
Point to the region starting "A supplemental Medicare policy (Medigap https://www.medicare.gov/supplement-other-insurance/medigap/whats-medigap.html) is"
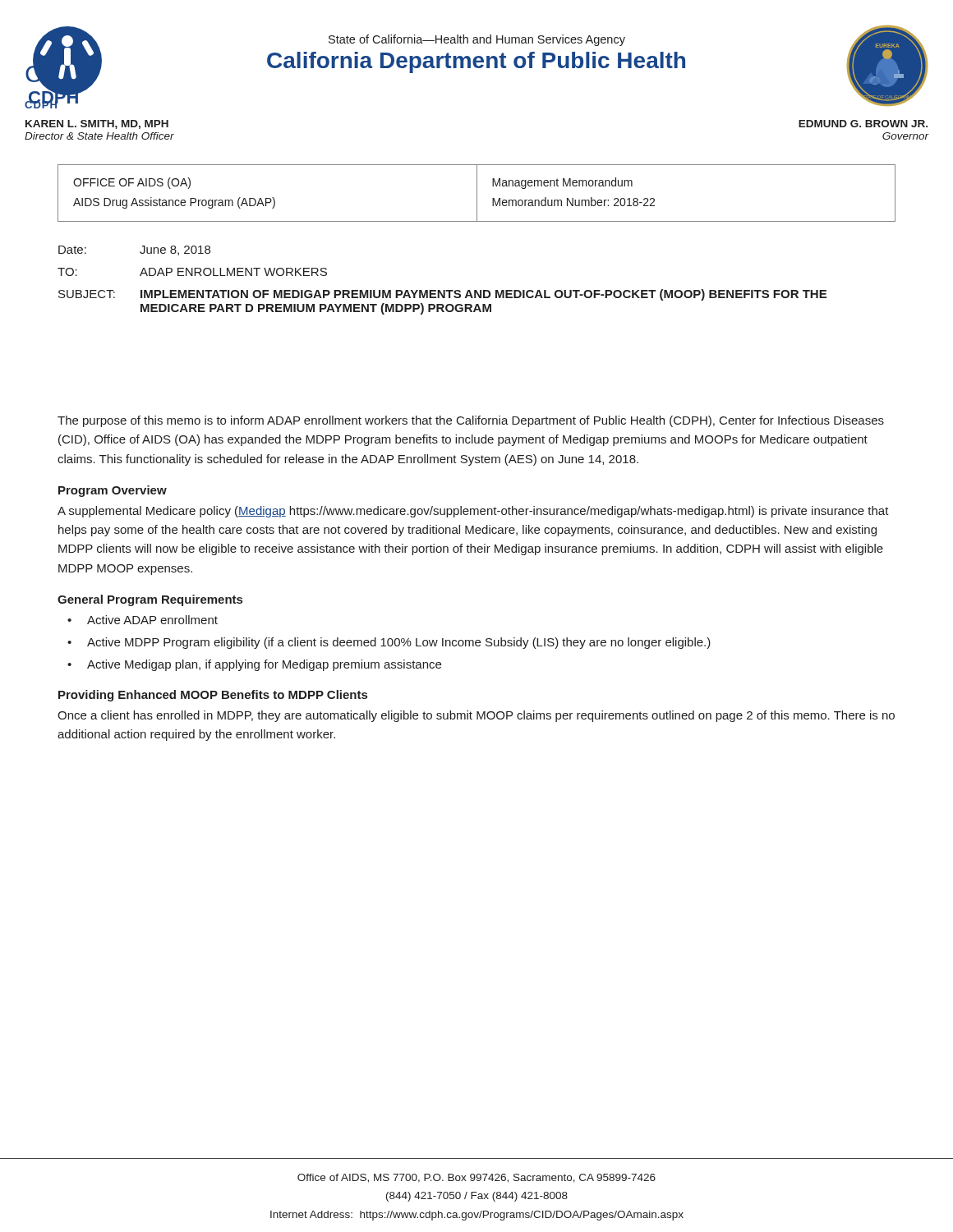pos(473,539)
